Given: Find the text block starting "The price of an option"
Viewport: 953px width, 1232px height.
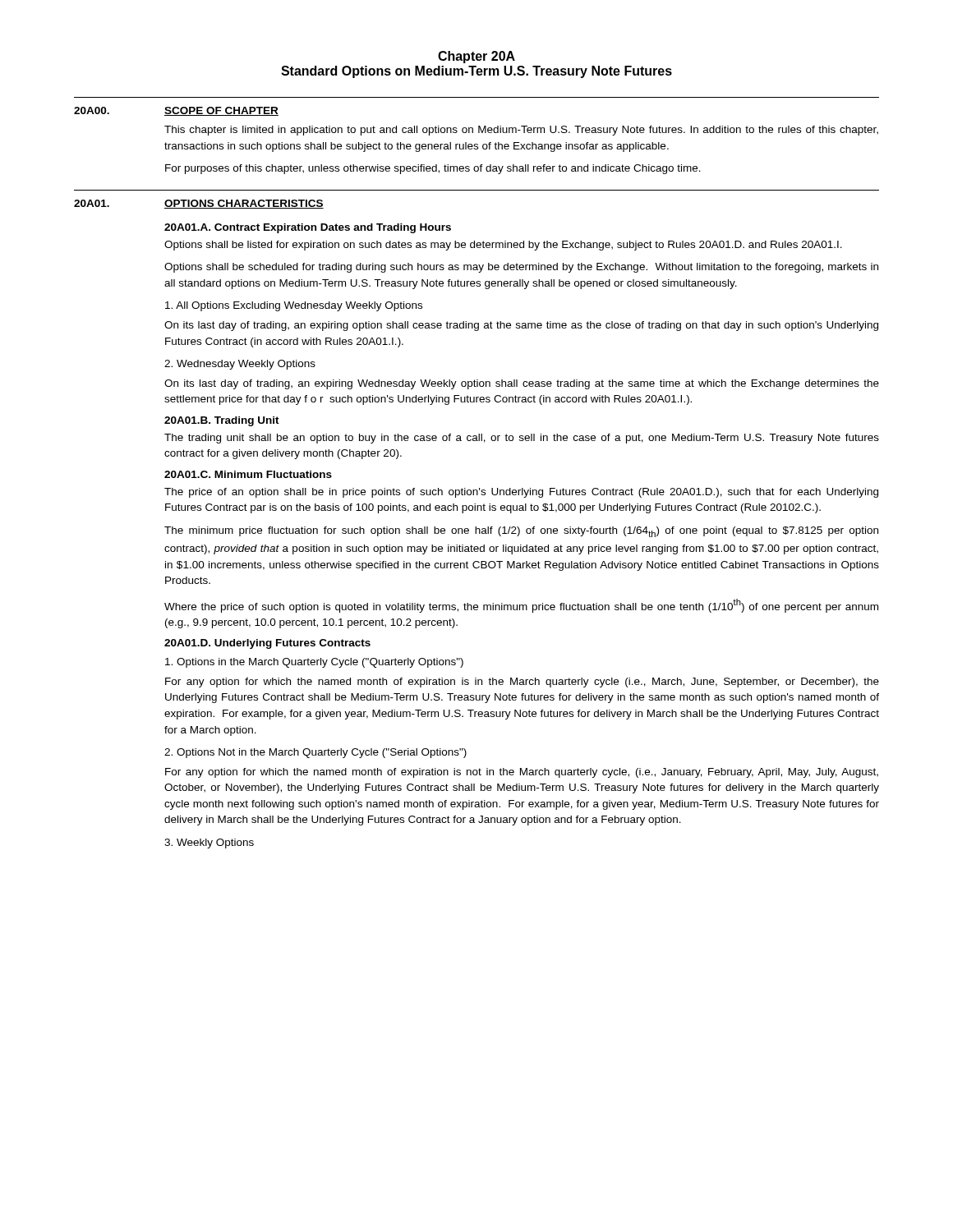Looking at the screenshot, I should [x=522, y=500].
